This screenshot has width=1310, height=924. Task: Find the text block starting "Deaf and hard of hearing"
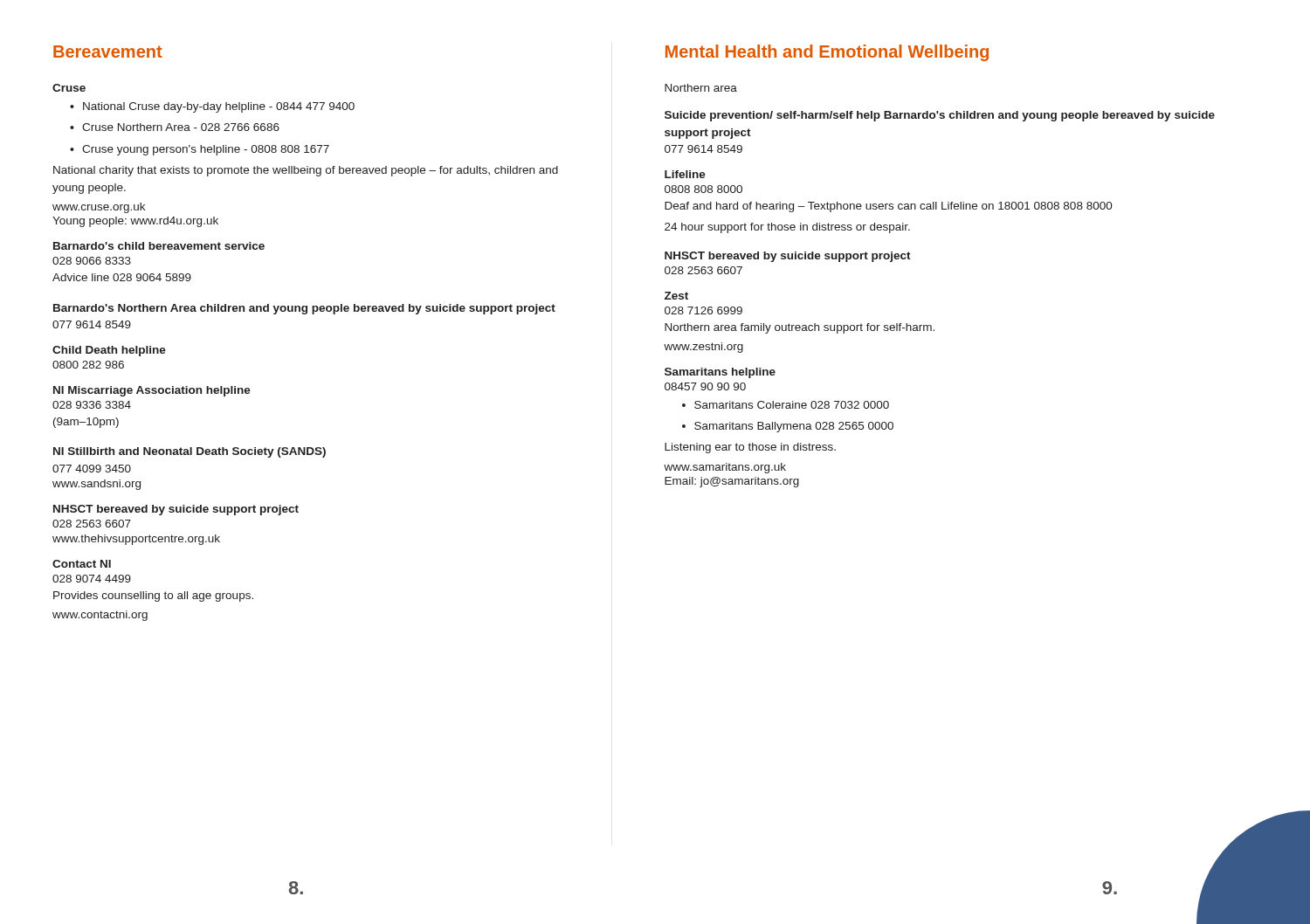(x=961, y=206)
